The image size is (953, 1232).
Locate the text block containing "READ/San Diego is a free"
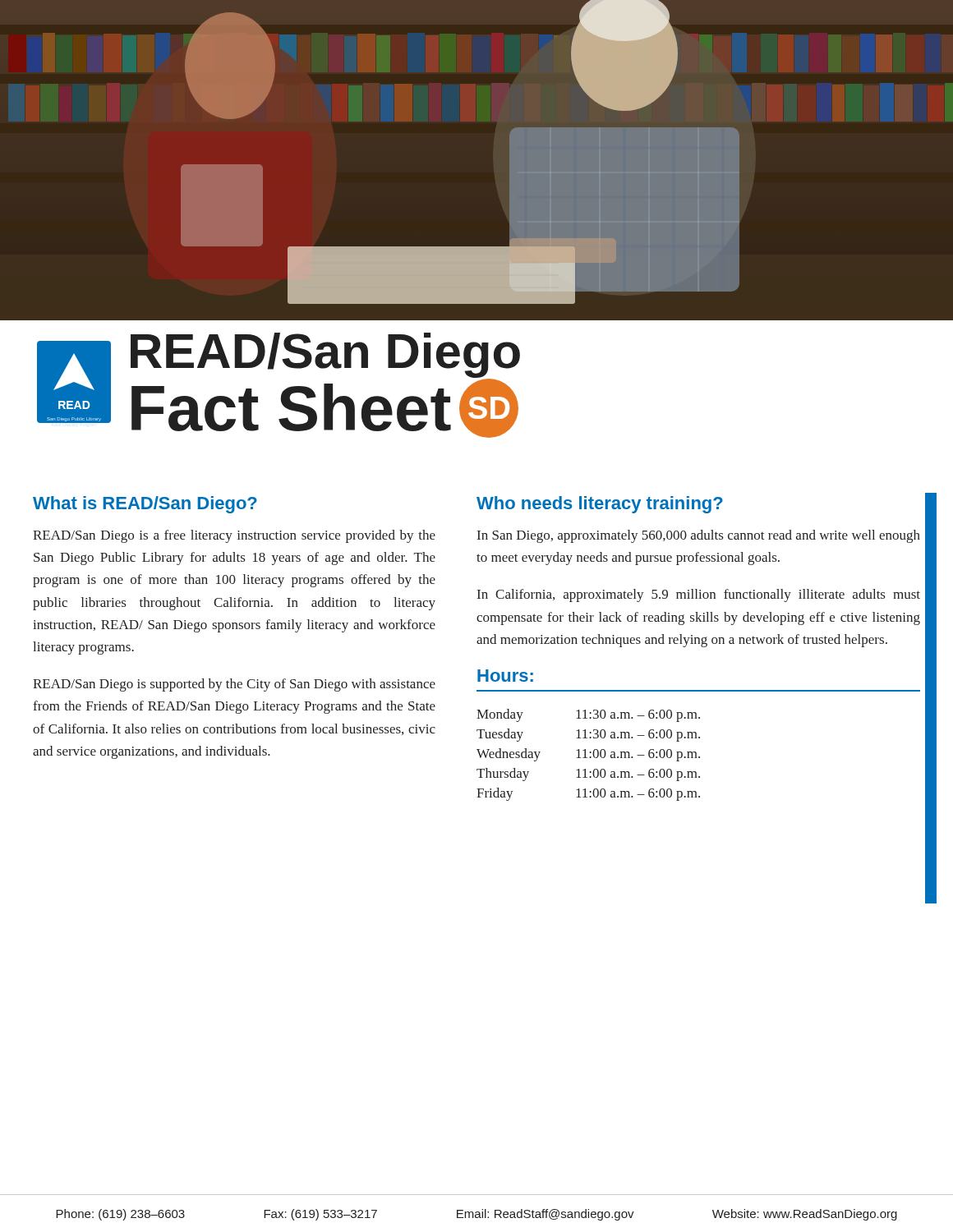tap(234, 591)
